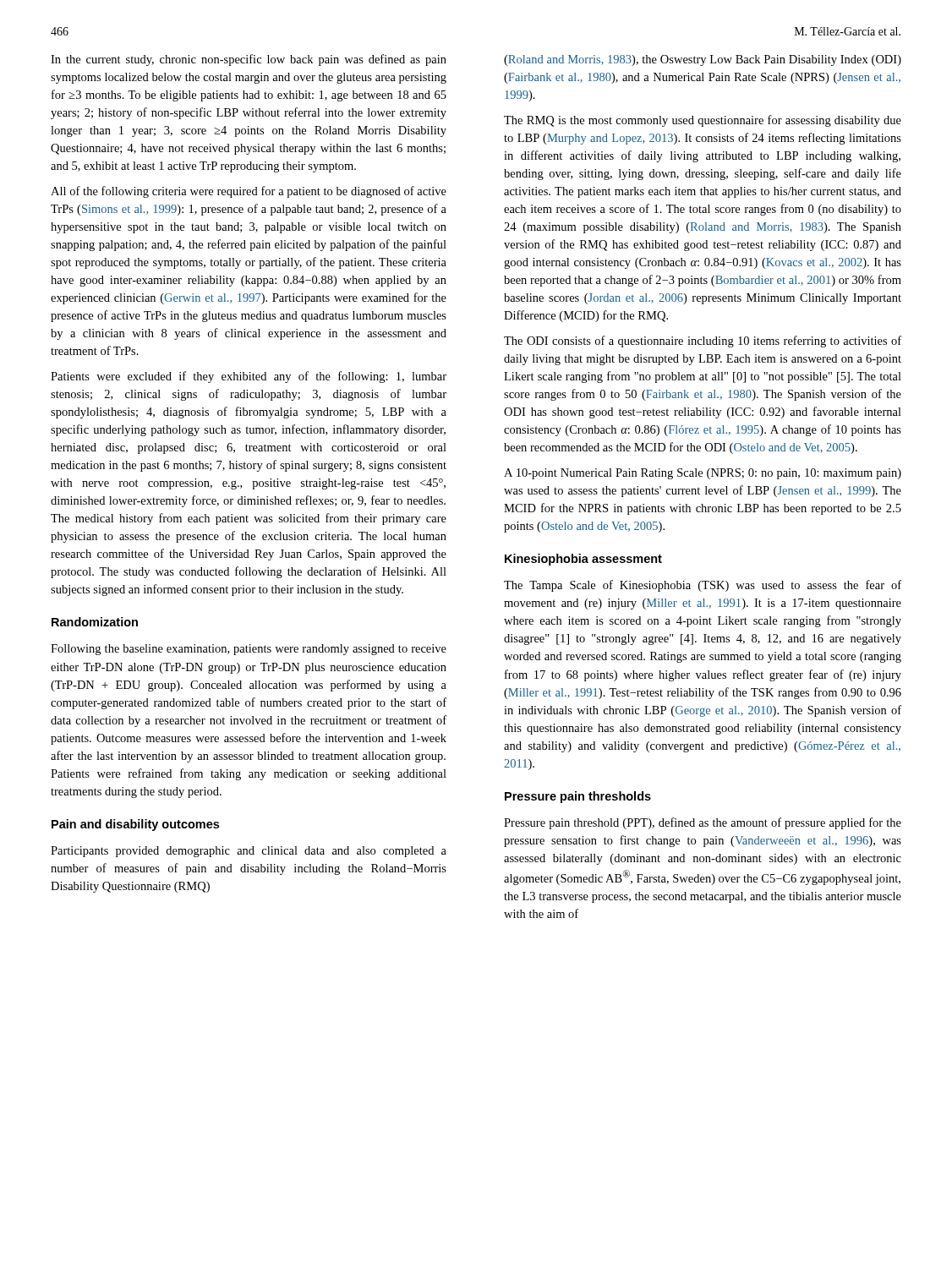Find the text block that reads "Pressure pain threshold (PPT), defined as"
The height and width of the screenshot is (1268, 952).
coord(703,868)
